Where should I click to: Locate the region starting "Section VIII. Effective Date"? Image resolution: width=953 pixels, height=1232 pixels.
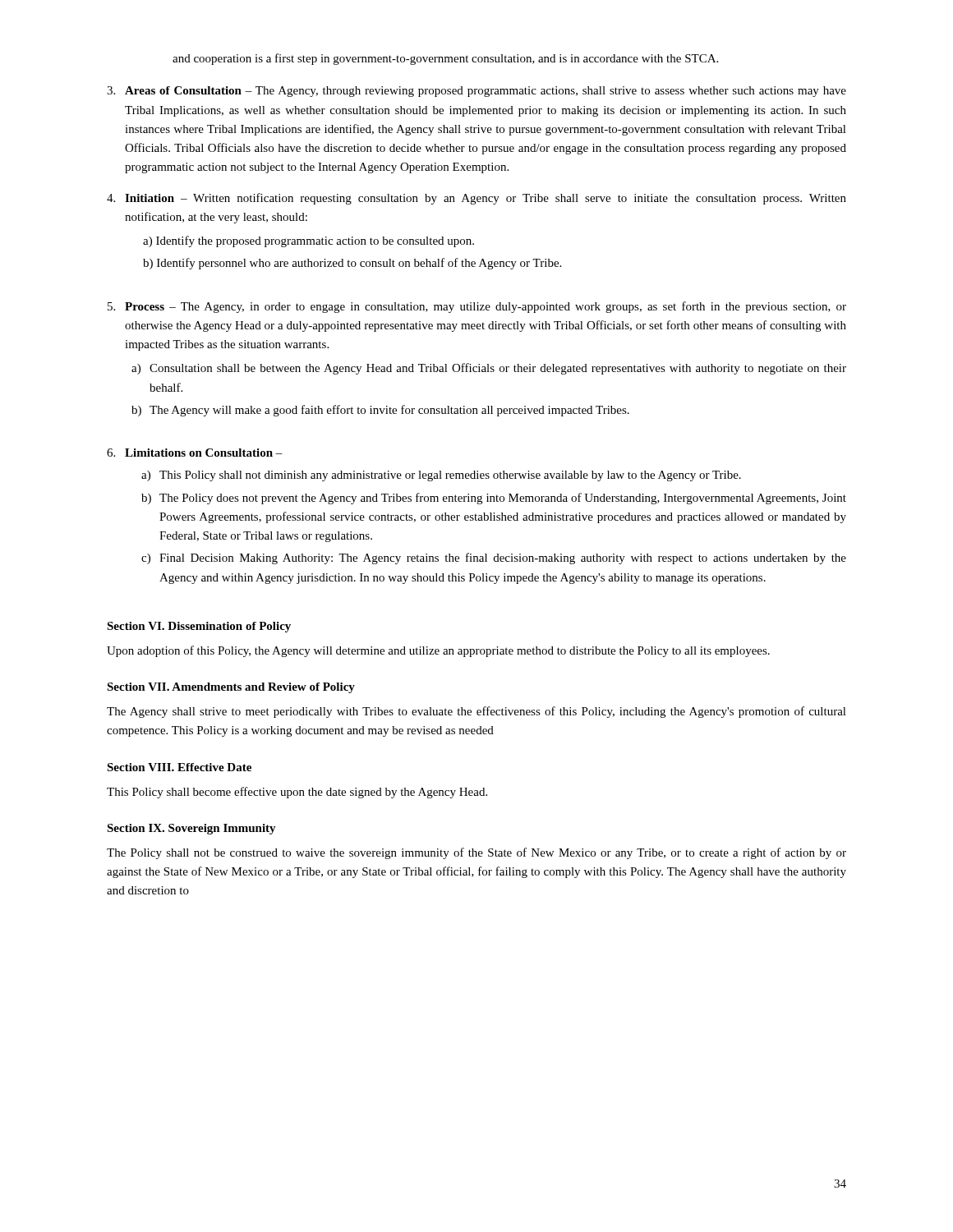coord(179,767)
